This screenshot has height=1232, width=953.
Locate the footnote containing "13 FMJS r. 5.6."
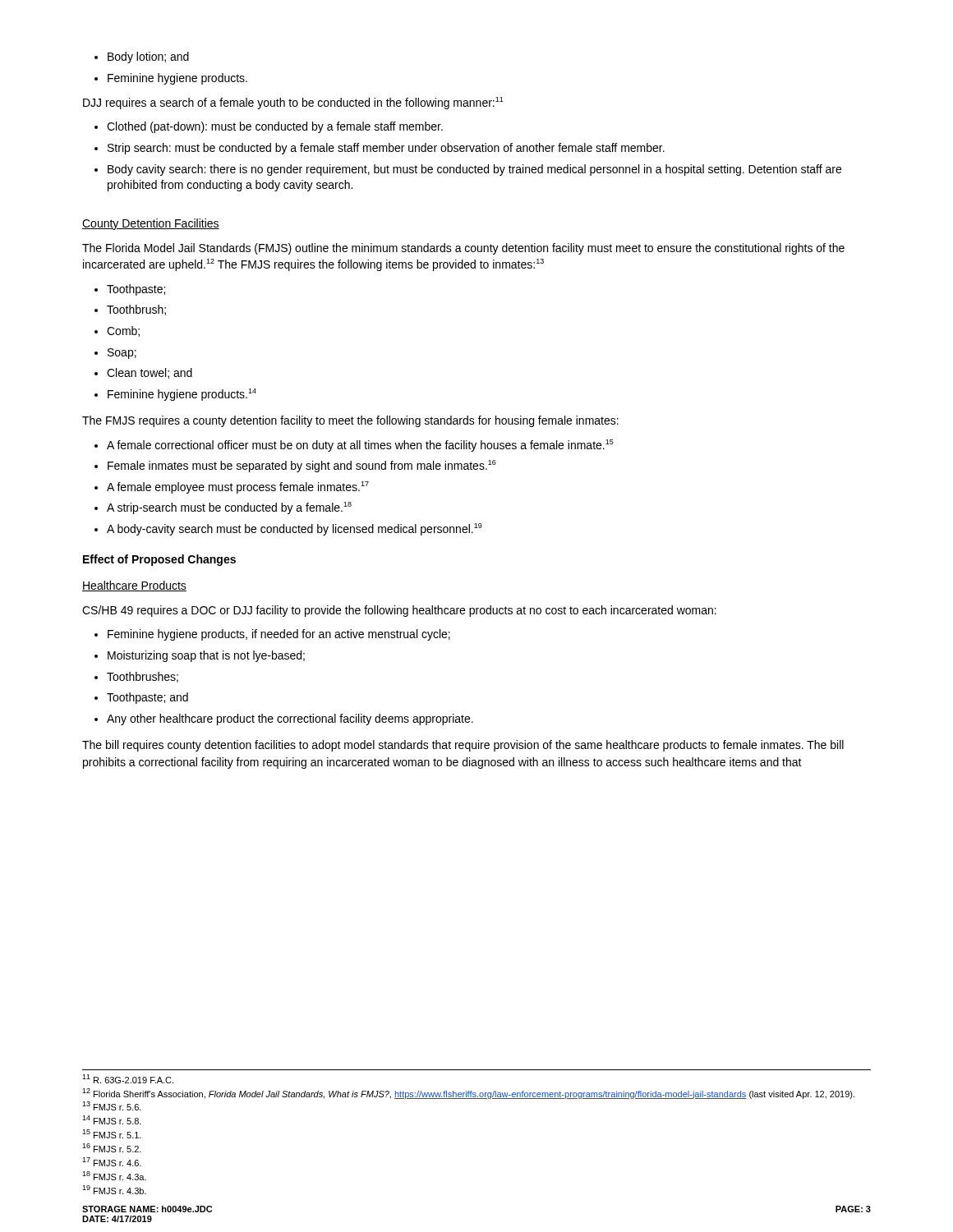pos(476,1108)
